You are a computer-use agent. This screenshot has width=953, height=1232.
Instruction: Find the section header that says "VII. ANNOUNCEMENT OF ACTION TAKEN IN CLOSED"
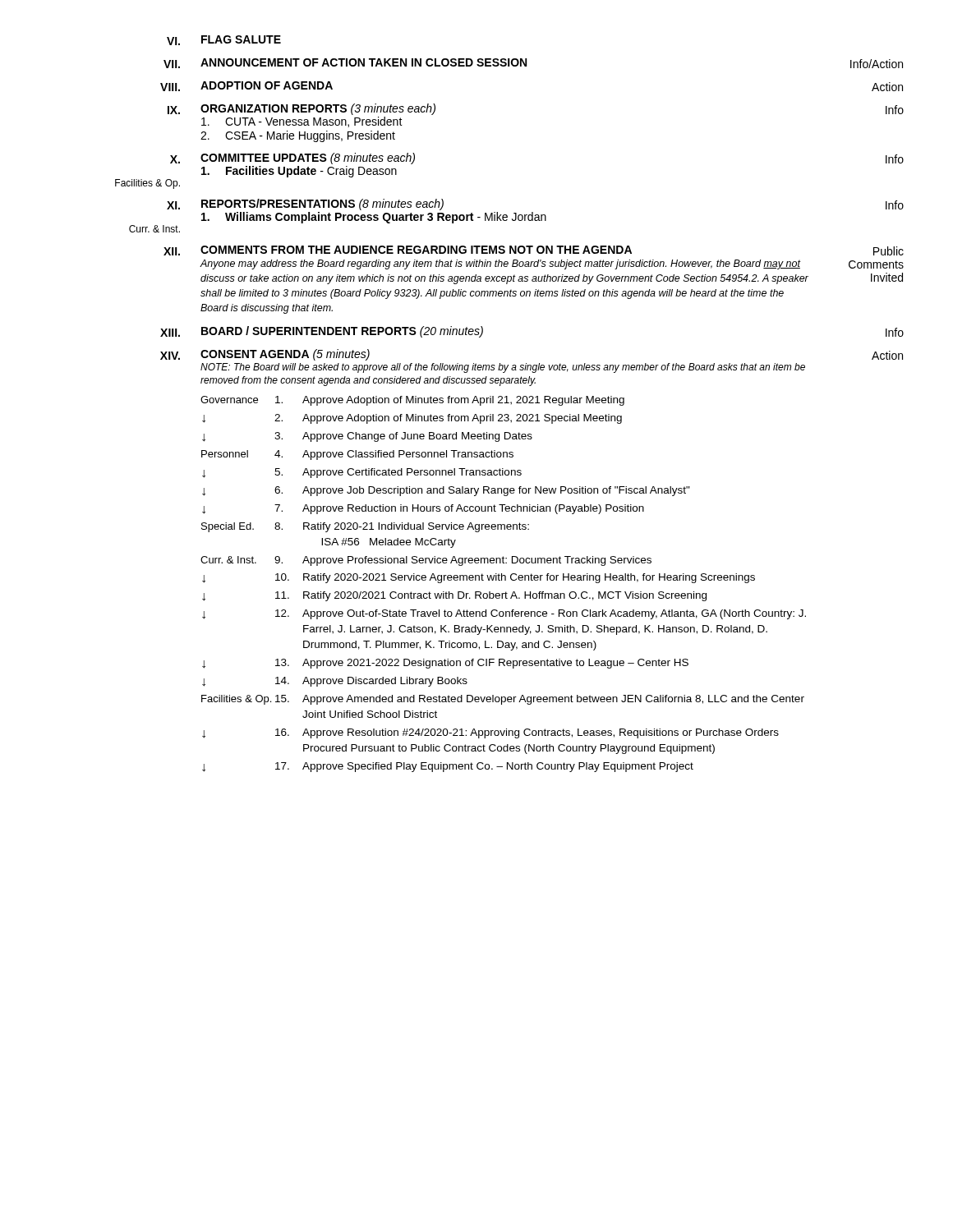pyautogui.click(x=476, y=63)
